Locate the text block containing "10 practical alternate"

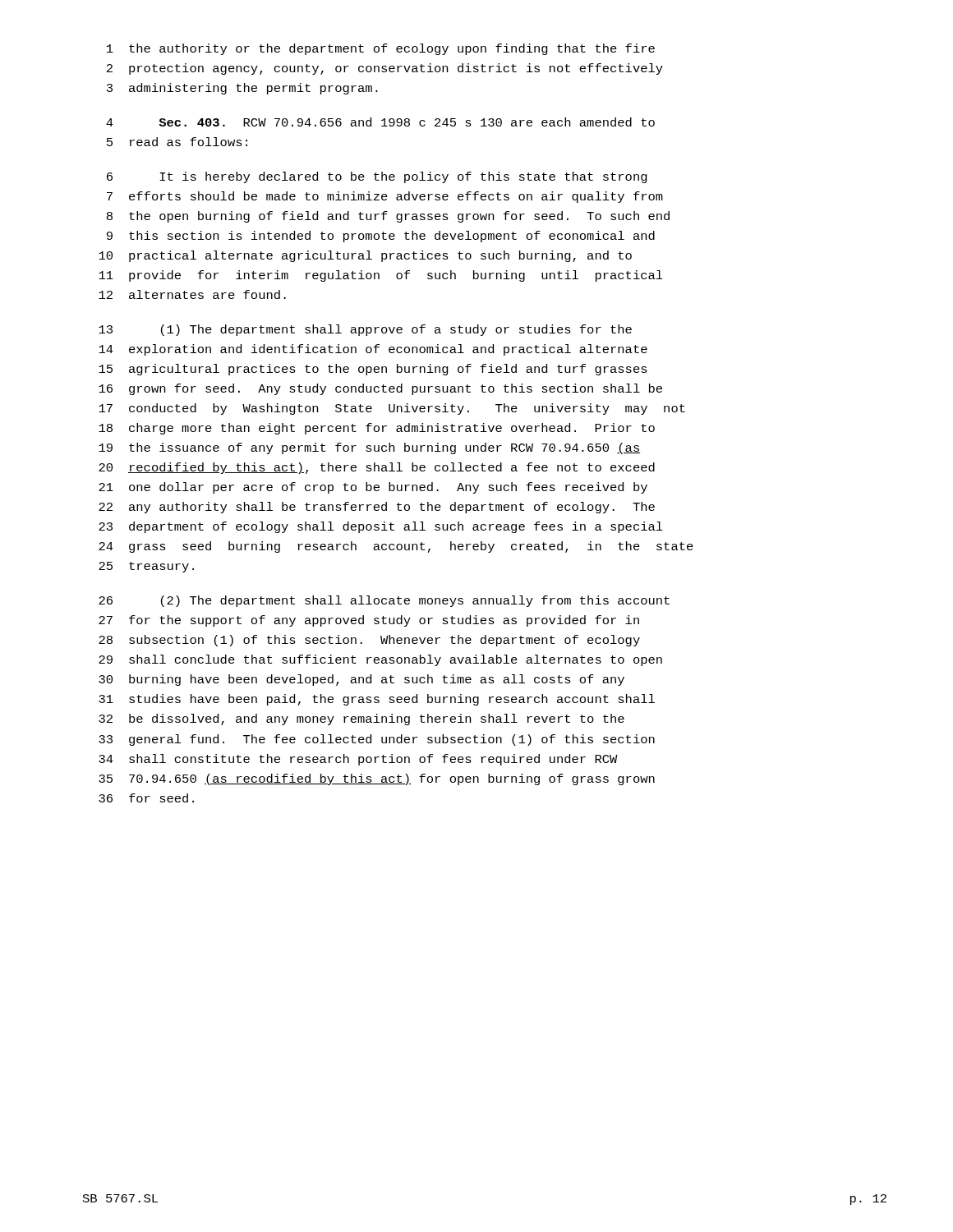tap(357, 256)
